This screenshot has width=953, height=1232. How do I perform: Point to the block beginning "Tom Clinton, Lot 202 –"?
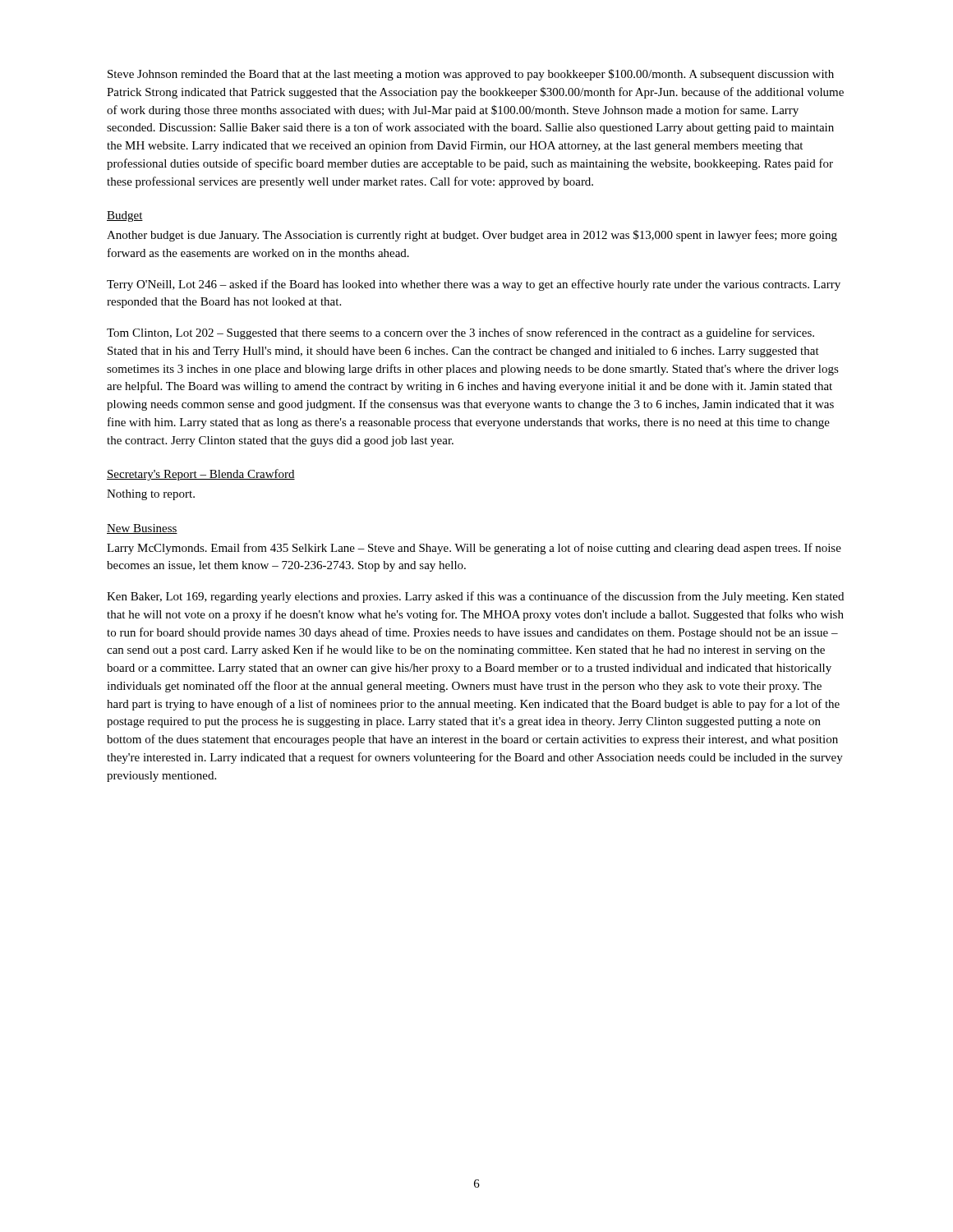tap(473, 386)
